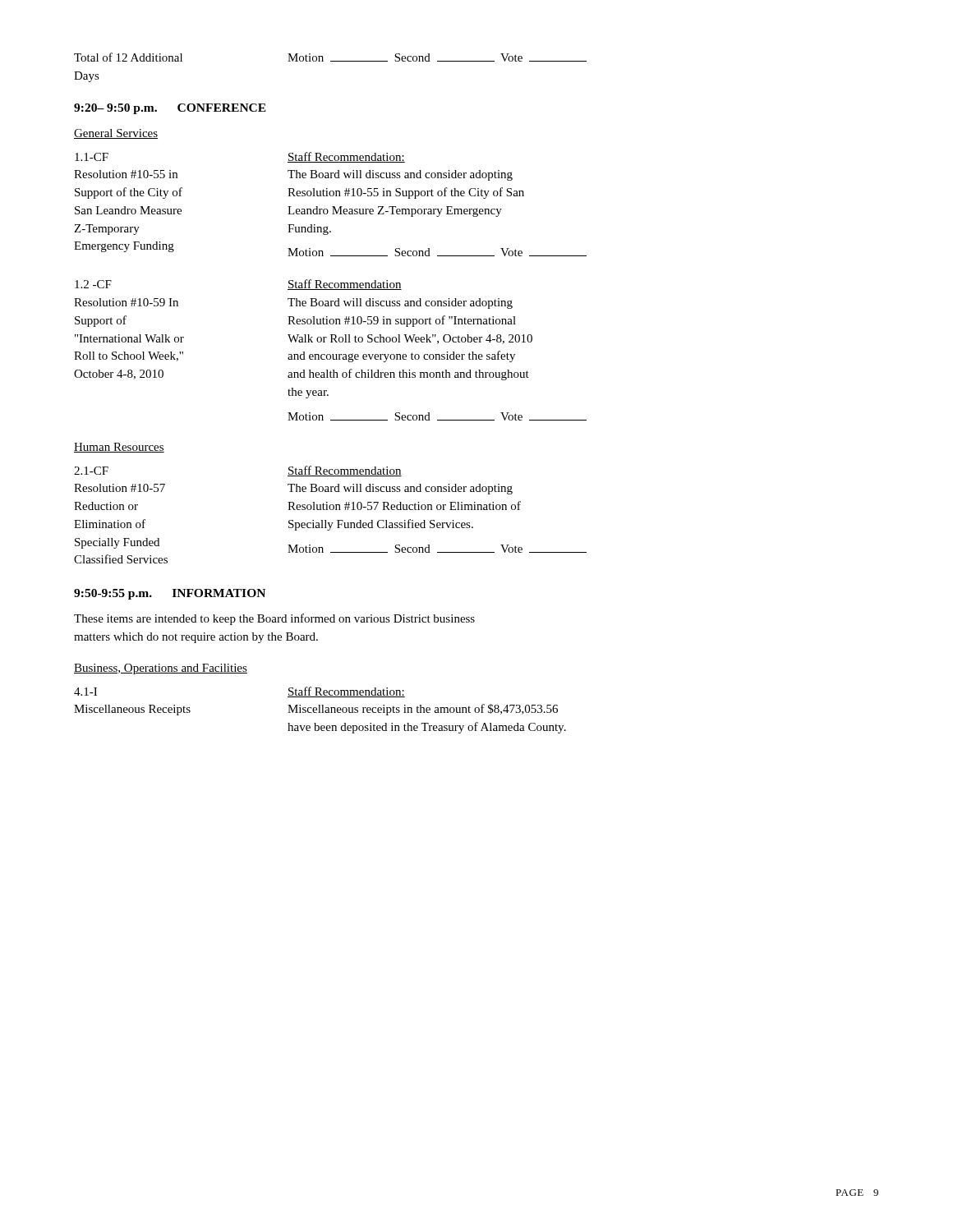This screenshot has height=1232, width=953.
Task: Locate the section header containing "Human Resources"
Action: point(119,446)
